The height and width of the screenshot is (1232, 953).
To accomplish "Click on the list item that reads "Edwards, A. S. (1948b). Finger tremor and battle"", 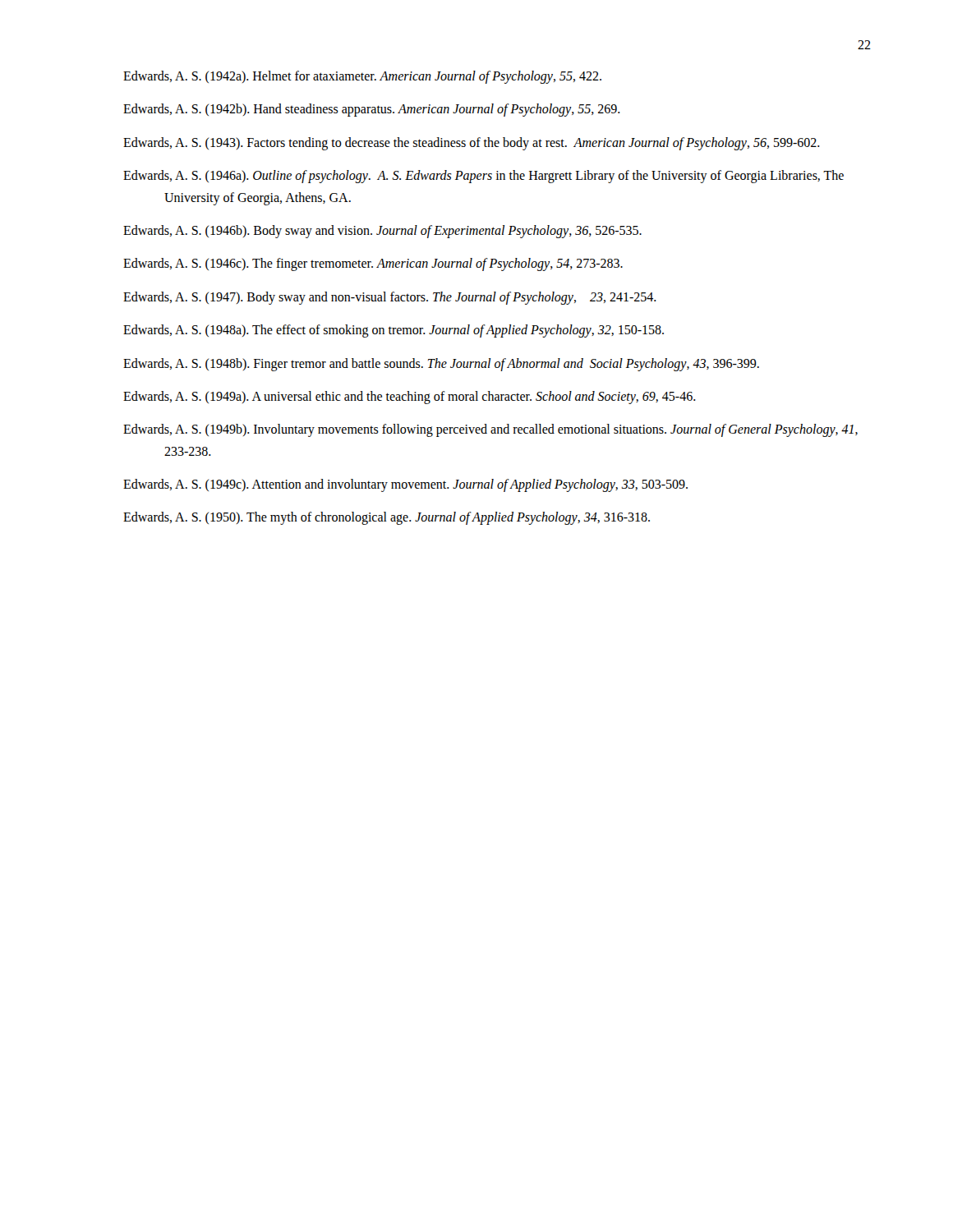I will pos(441,363).
